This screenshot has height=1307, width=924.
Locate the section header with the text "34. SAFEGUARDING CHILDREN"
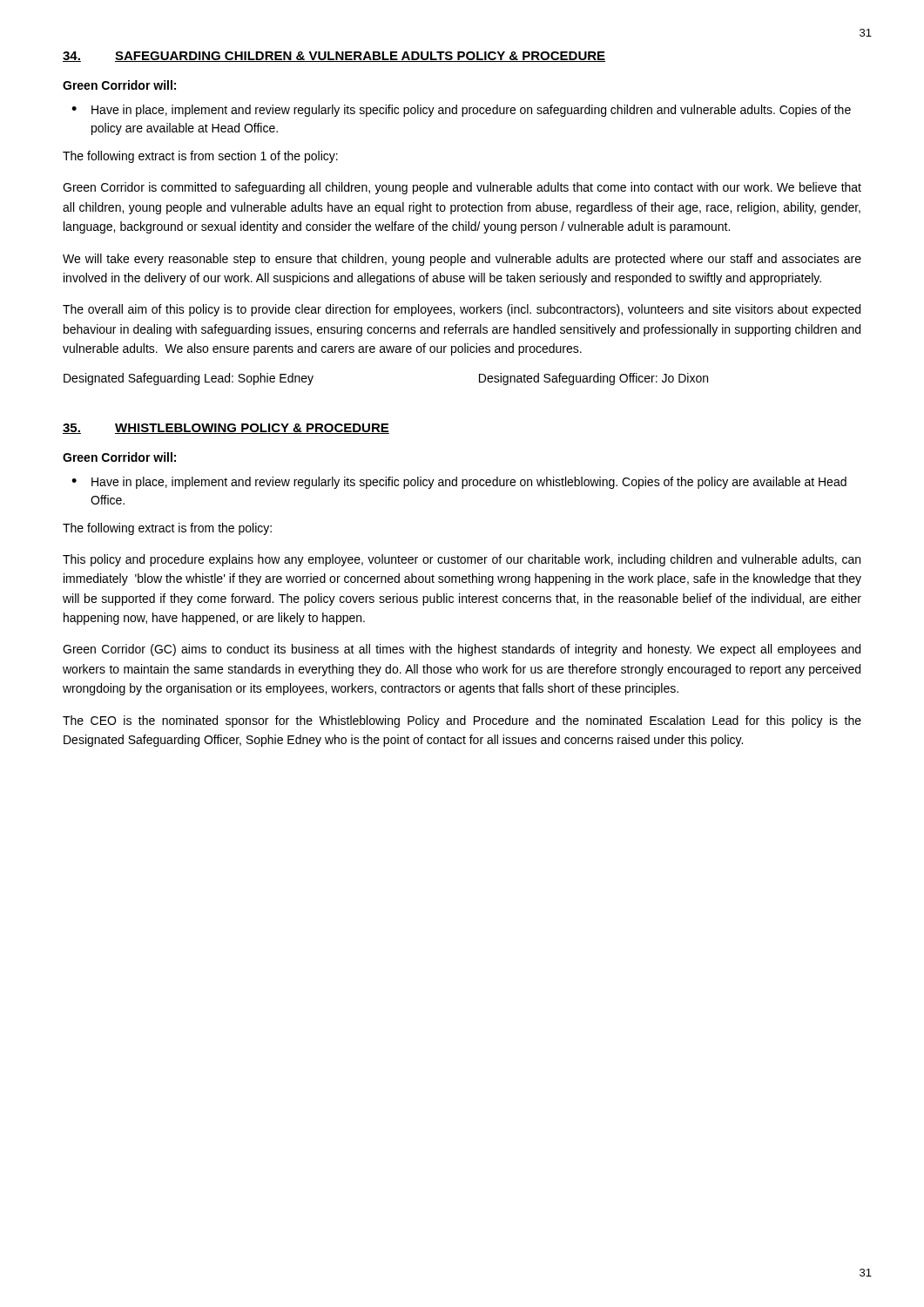pos(334,55)
